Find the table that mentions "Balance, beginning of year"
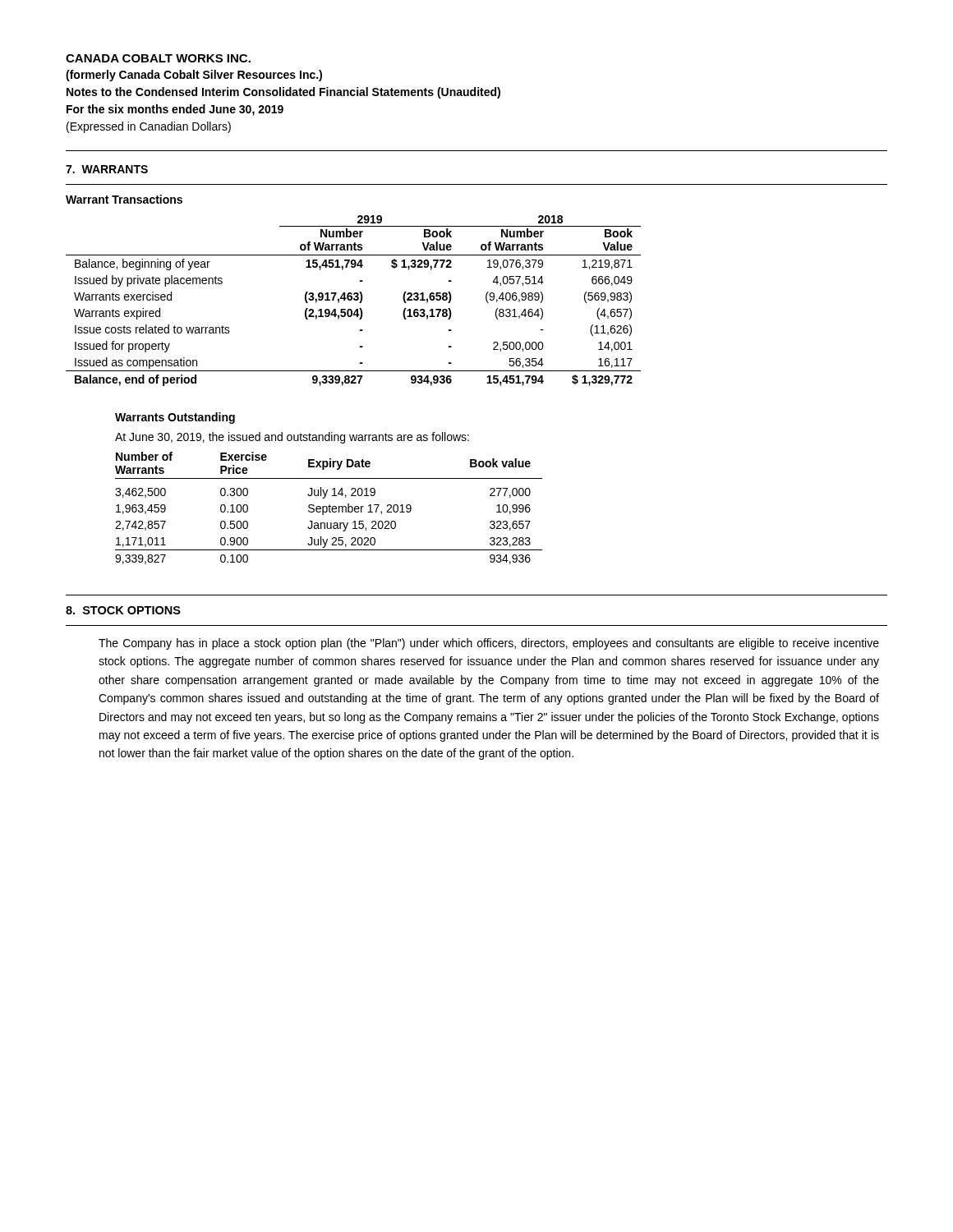Screen dimensions: 1232x953 pyautogui.click(x=476, y=299)
